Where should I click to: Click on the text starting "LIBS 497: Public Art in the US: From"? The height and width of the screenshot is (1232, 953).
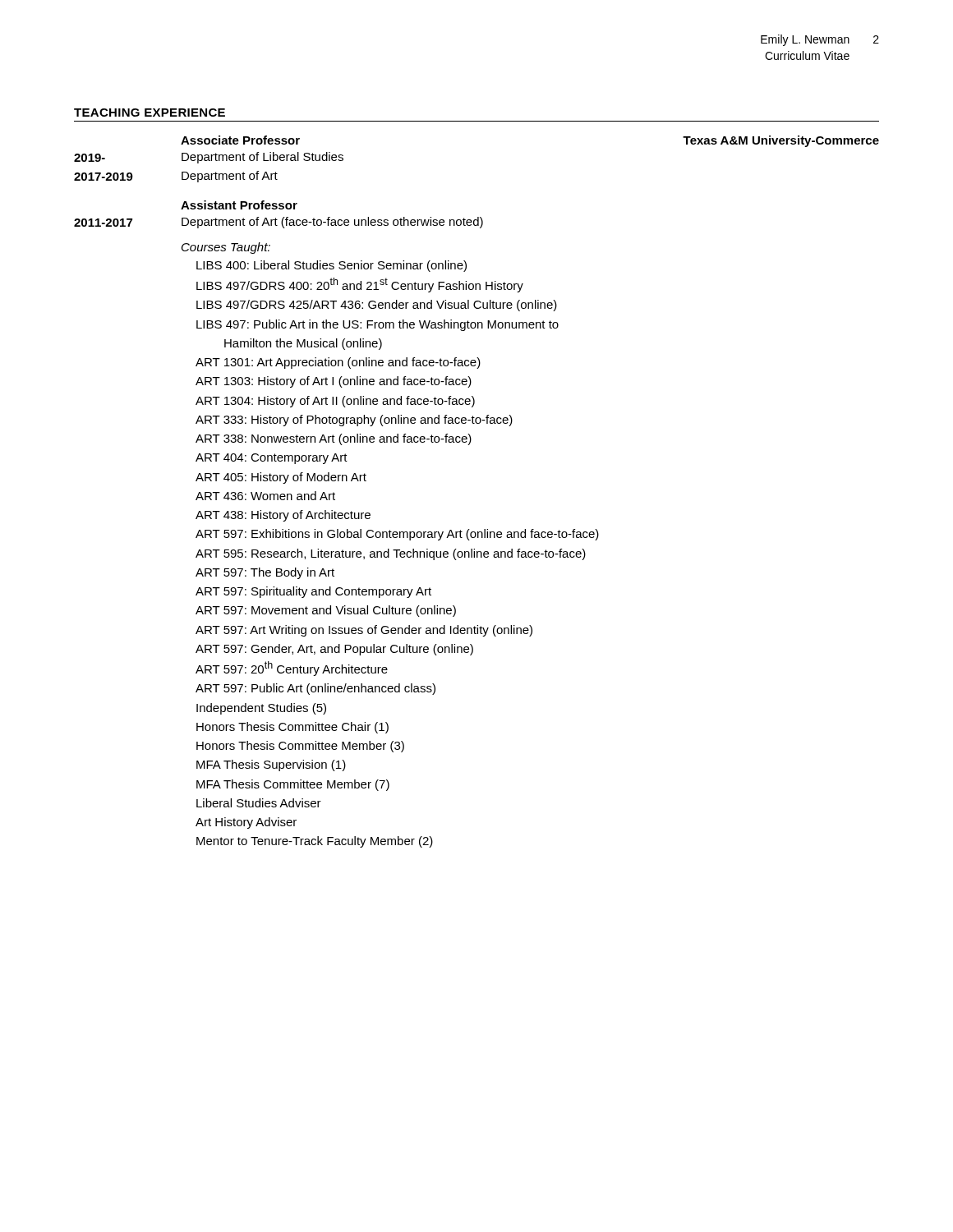tap(377, 324)
